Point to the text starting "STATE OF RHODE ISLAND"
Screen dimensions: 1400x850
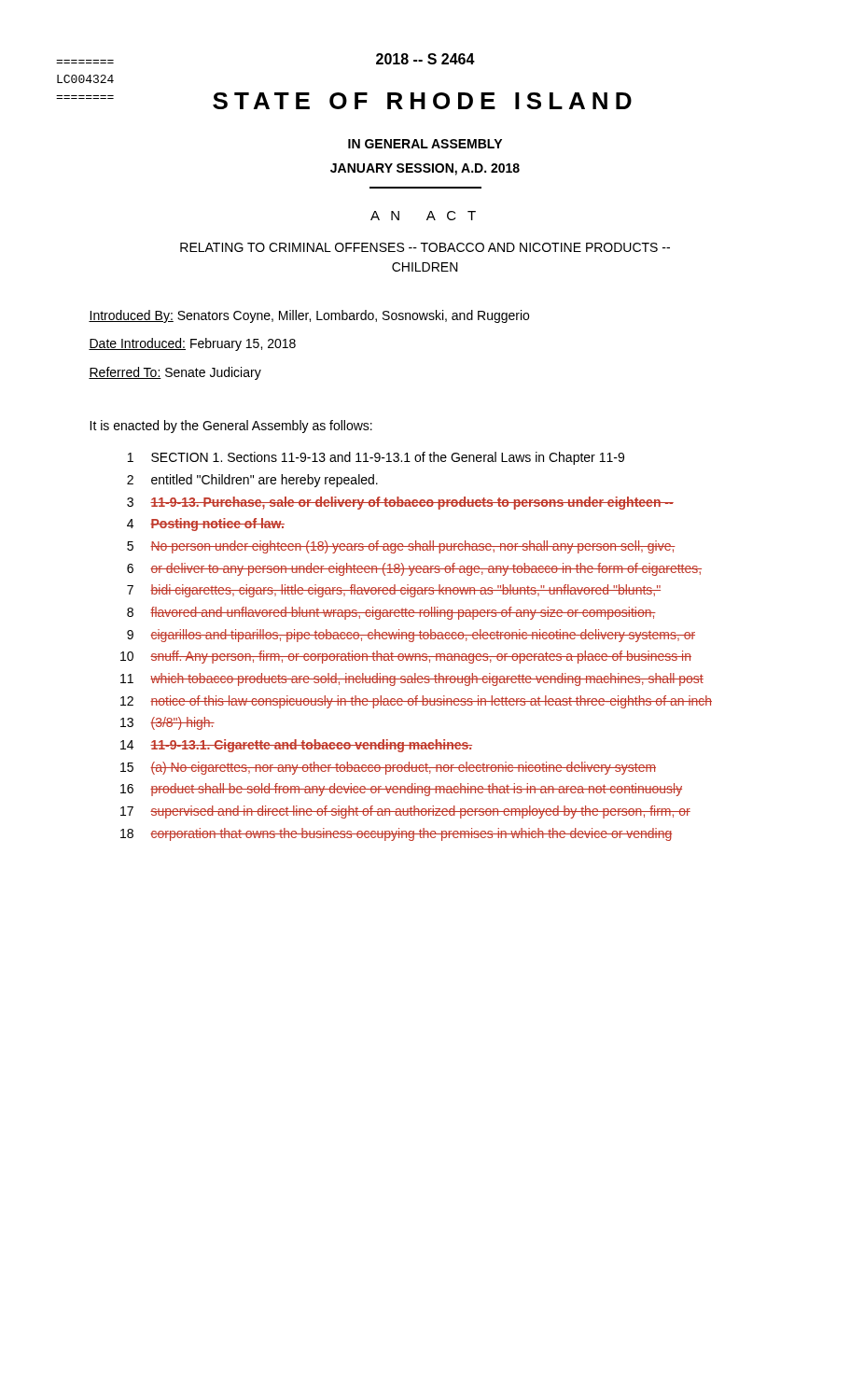tap(425, 101)
